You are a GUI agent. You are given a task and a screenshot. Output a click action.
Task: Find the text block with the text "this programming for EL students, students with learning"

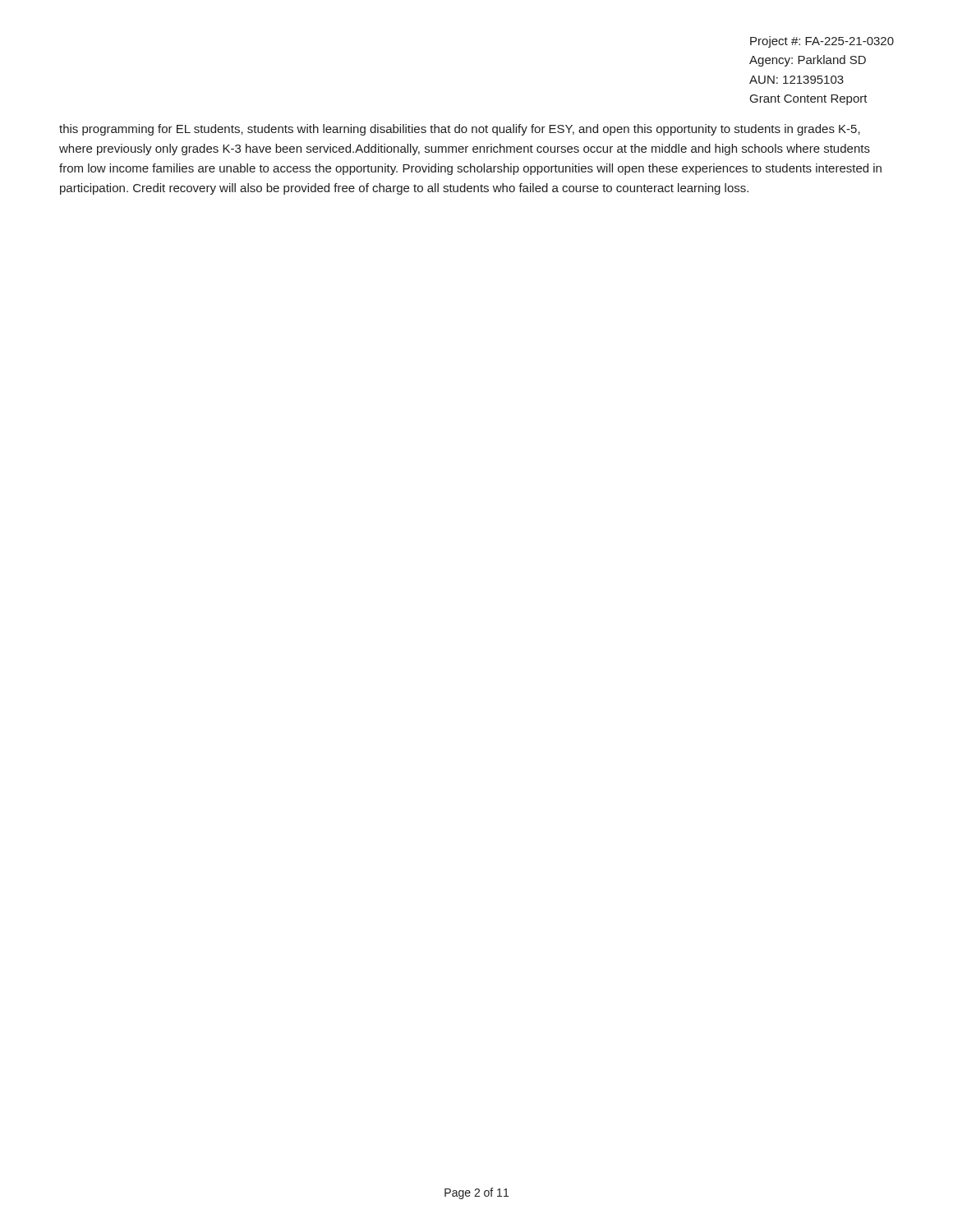pyautogui.click(x=471, y=158)
